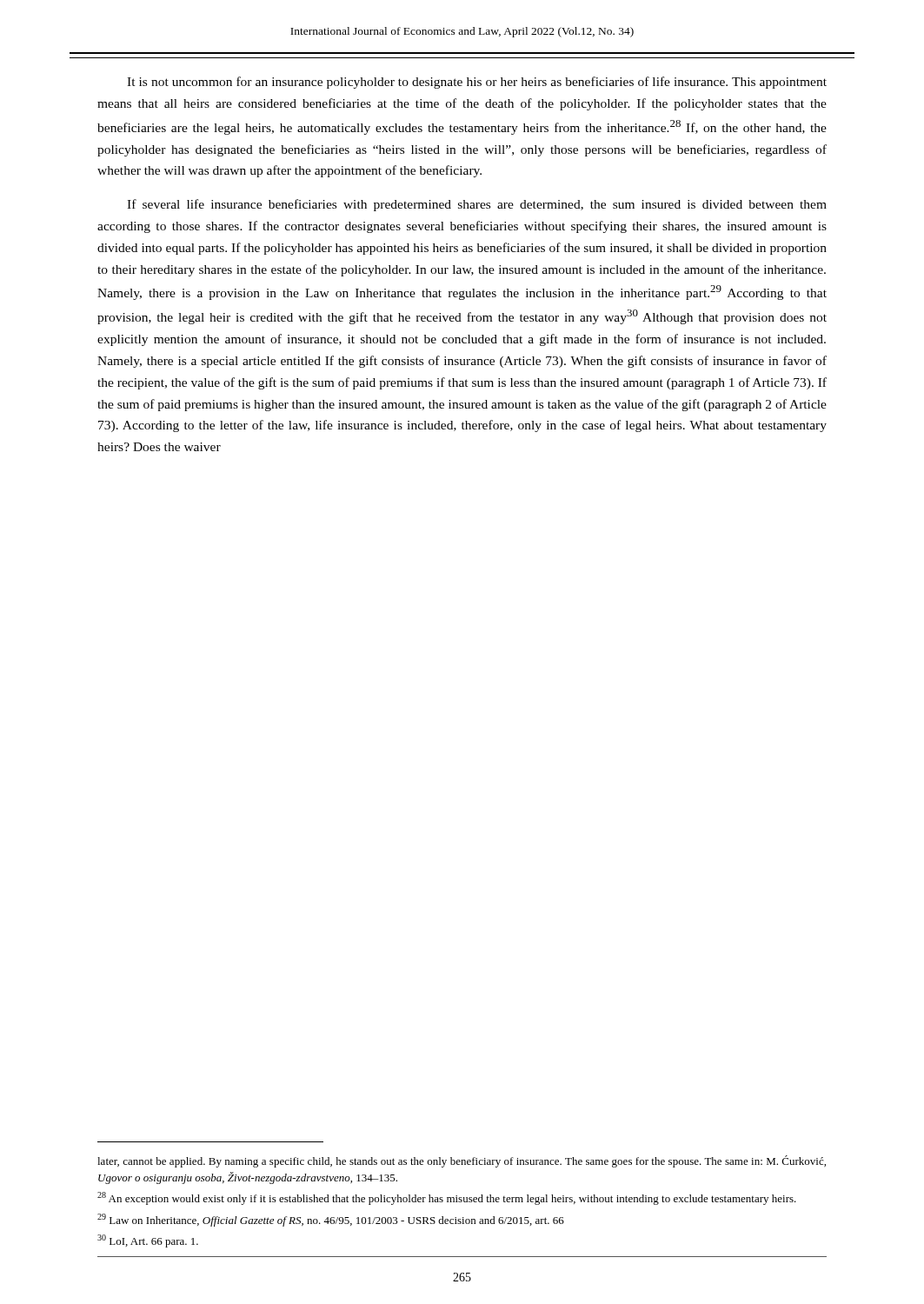Screen dimensions: 1304x924
Task: Find the block starting "later, cannot be applied. By naming"
Action: 462,1169
